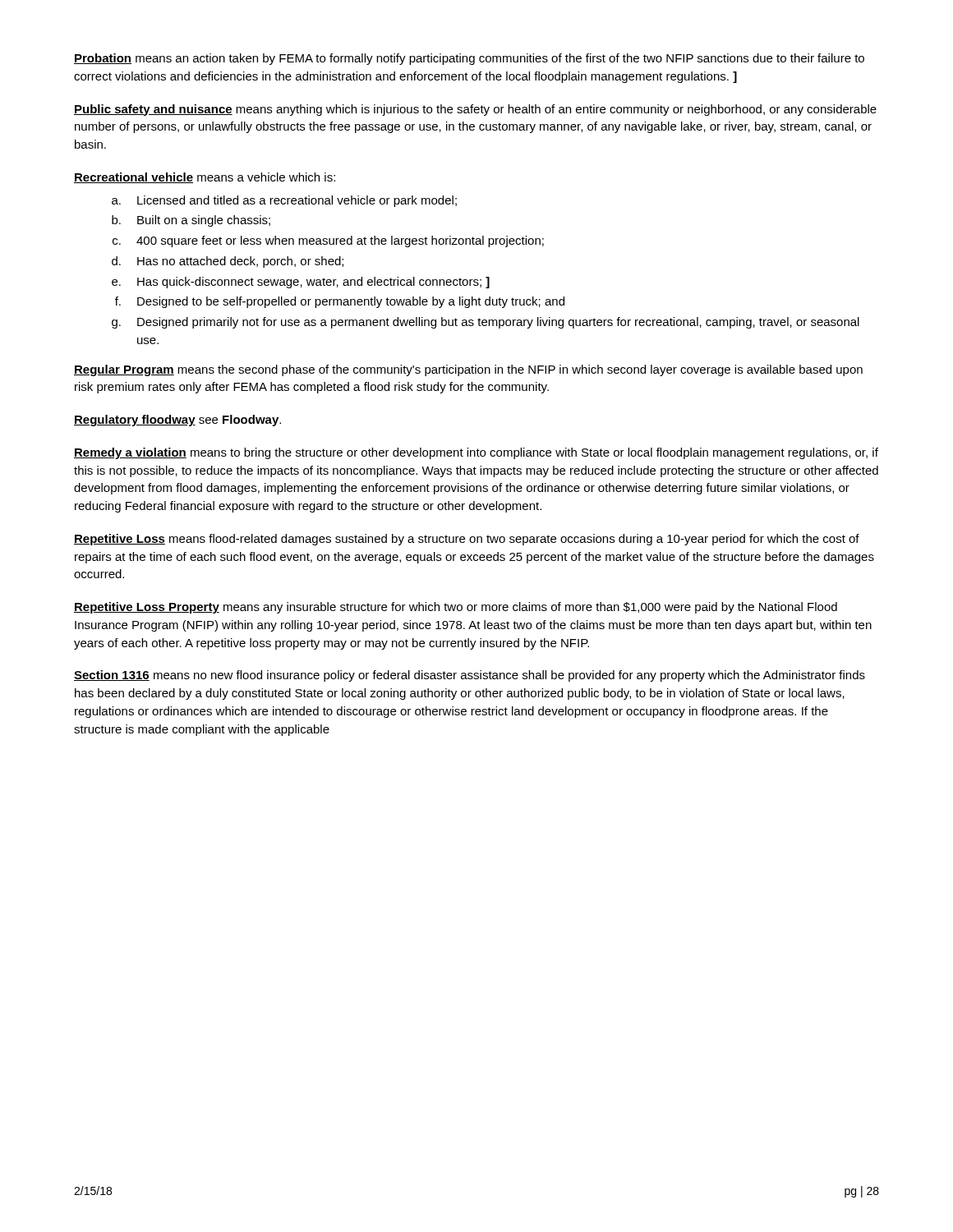Find the block starting "Regular Program means the second phase"
This screenshot has width=953, height=1232.
point(469,378)
